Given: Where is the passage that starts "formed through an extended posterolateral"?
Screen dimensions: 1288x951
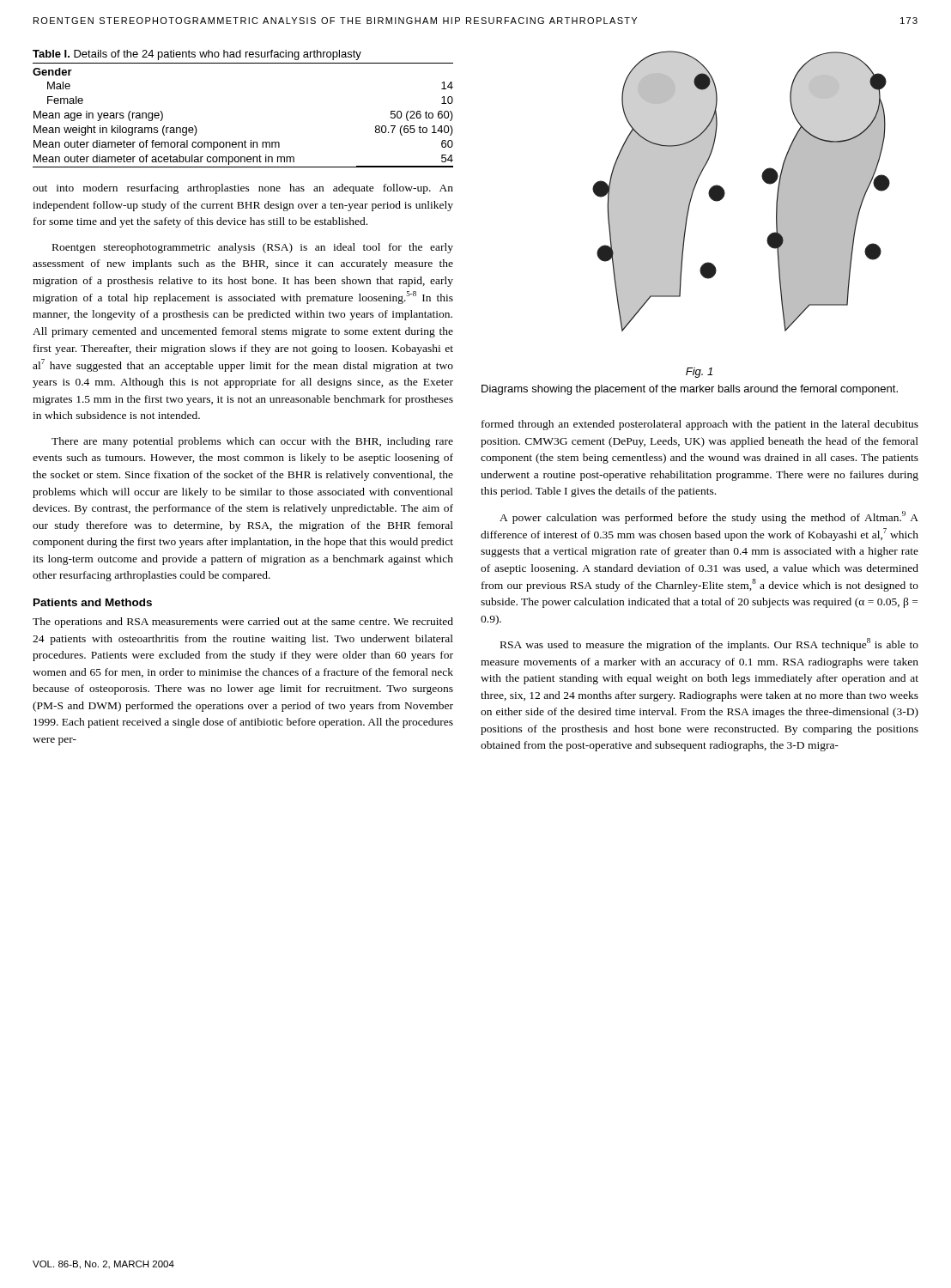Looking at the screenshot, I should coord(700,458).
